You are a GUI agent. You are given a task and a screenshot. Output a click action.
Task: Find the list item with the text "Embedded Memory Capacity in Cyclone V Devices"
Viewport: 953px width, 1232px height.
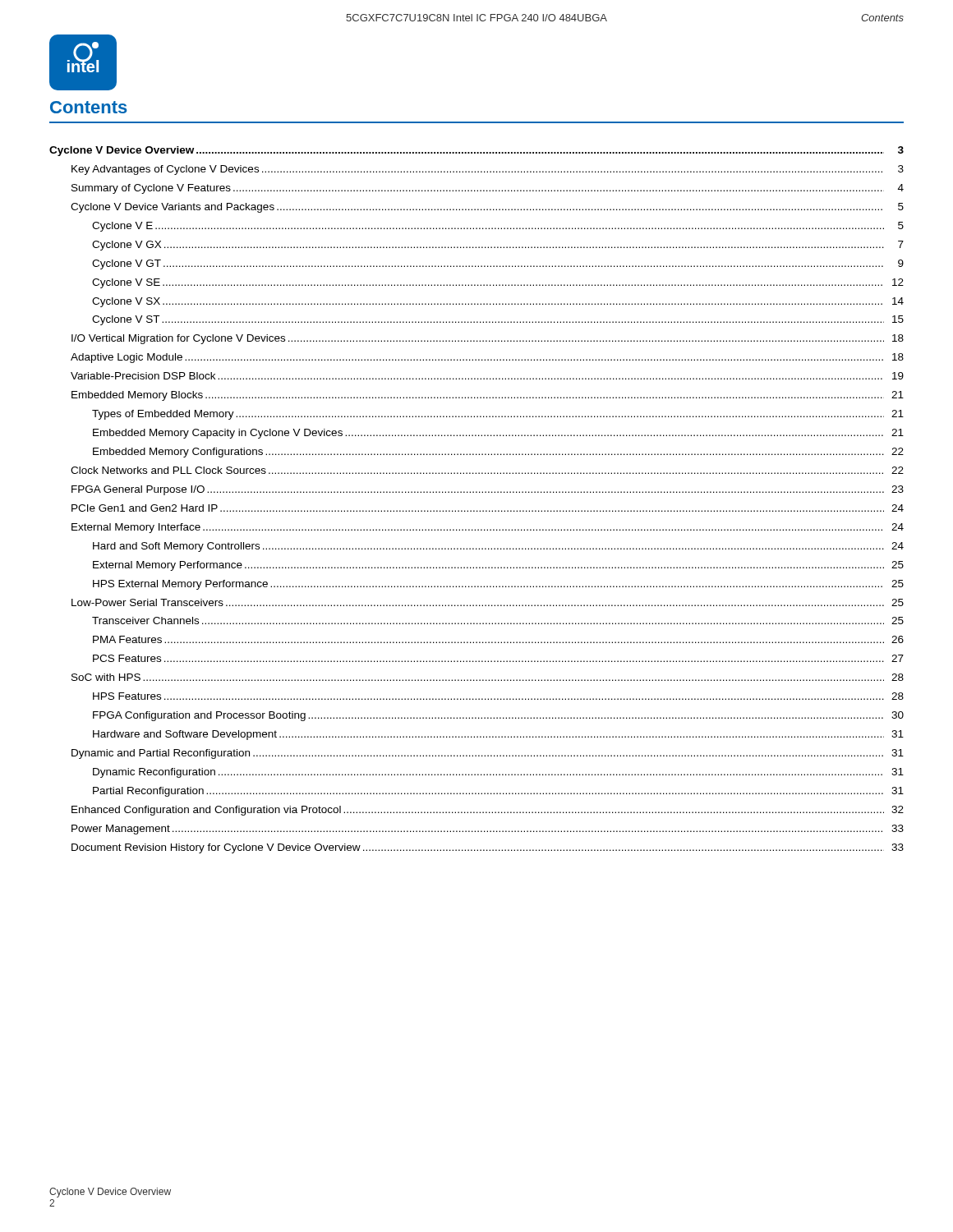point(498,433)
